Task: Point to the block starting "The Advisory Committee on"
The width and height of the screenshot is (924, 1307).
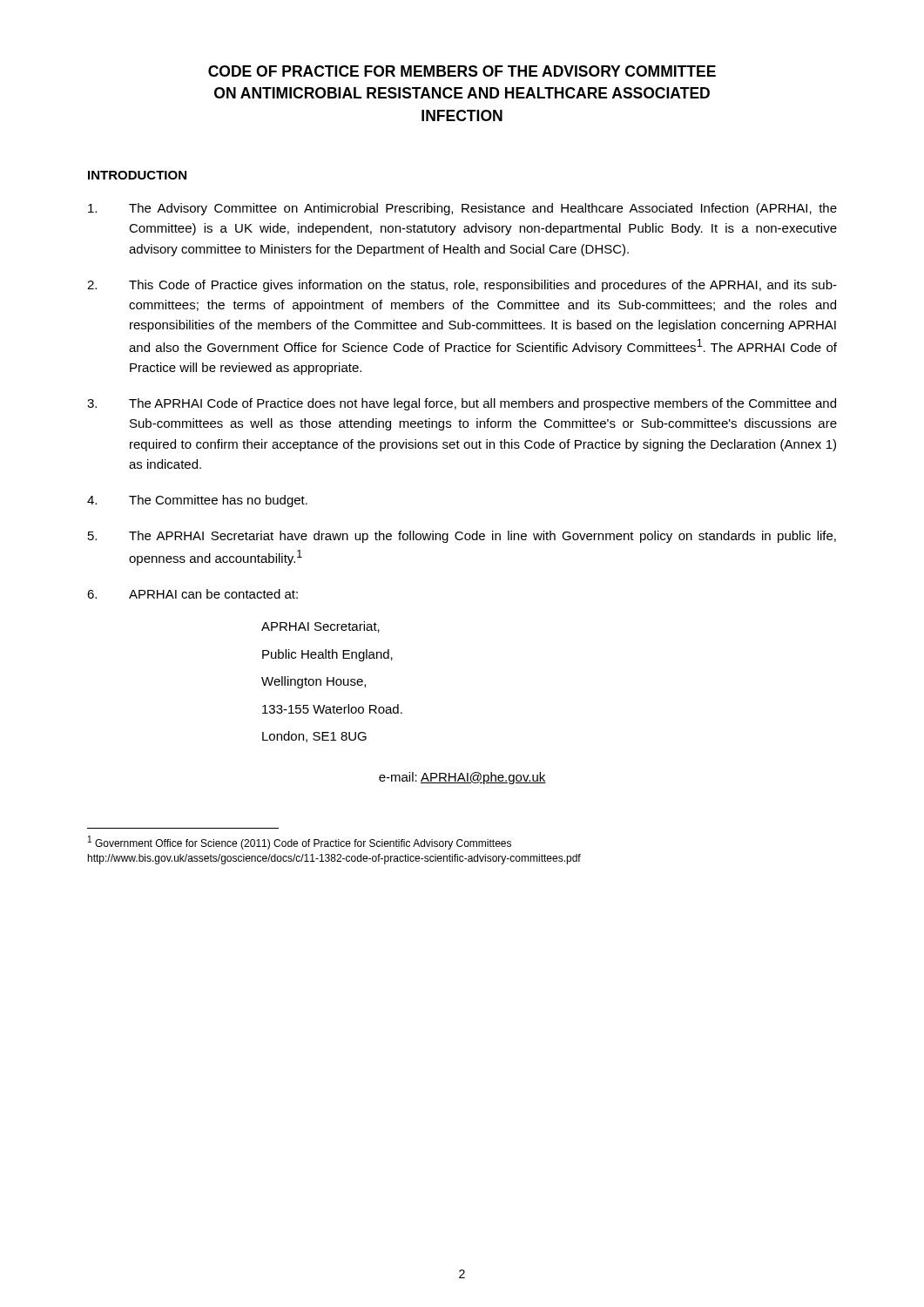Action: pyautogui.click(x=462, y=228)
